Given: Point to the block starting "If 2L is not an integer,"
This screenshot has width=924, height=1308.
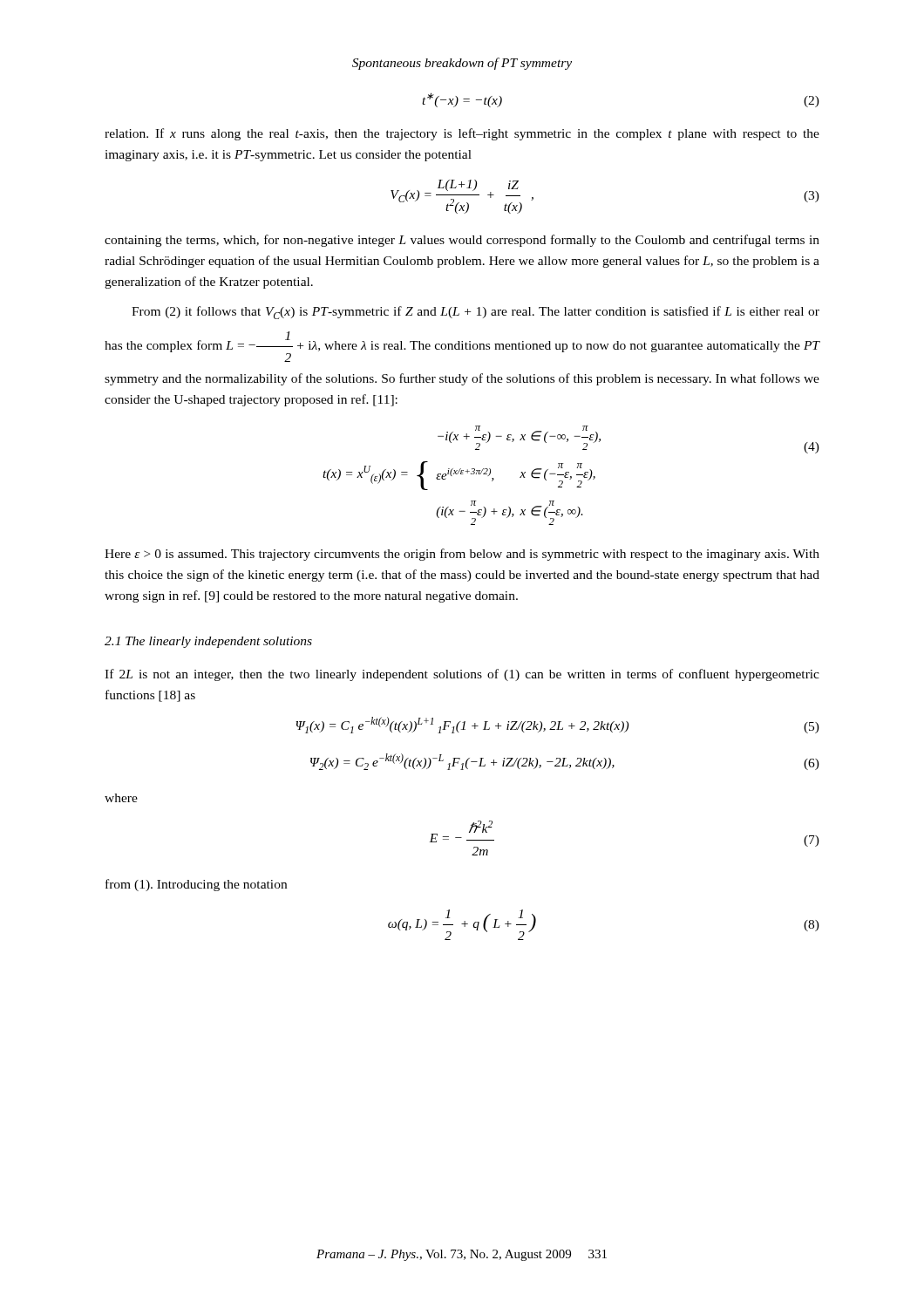Looking at the screenshot, I should 462,684.
